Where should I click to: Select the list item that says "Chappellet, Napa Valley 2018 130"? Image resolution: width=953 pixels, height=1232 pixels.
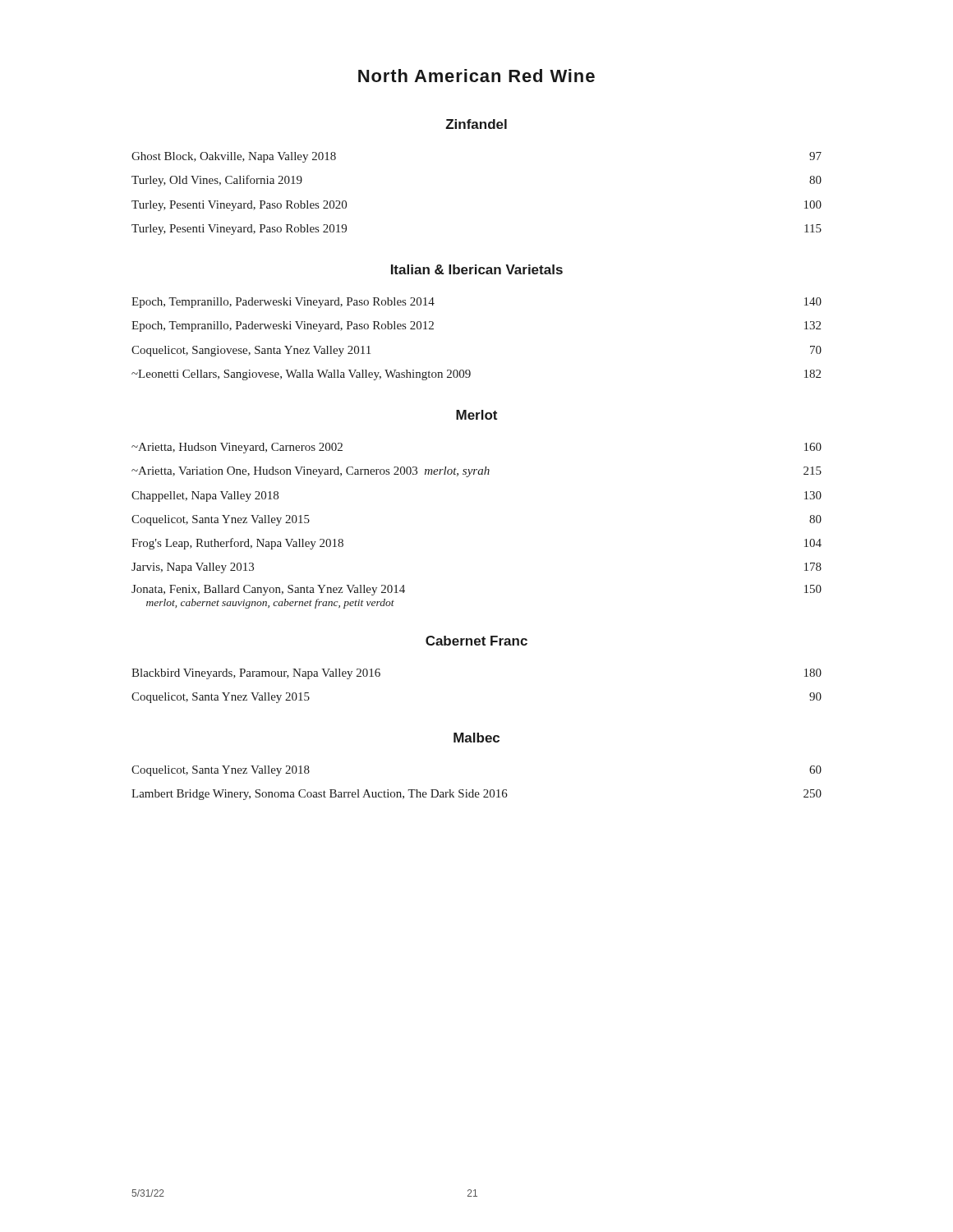[207, 496]
